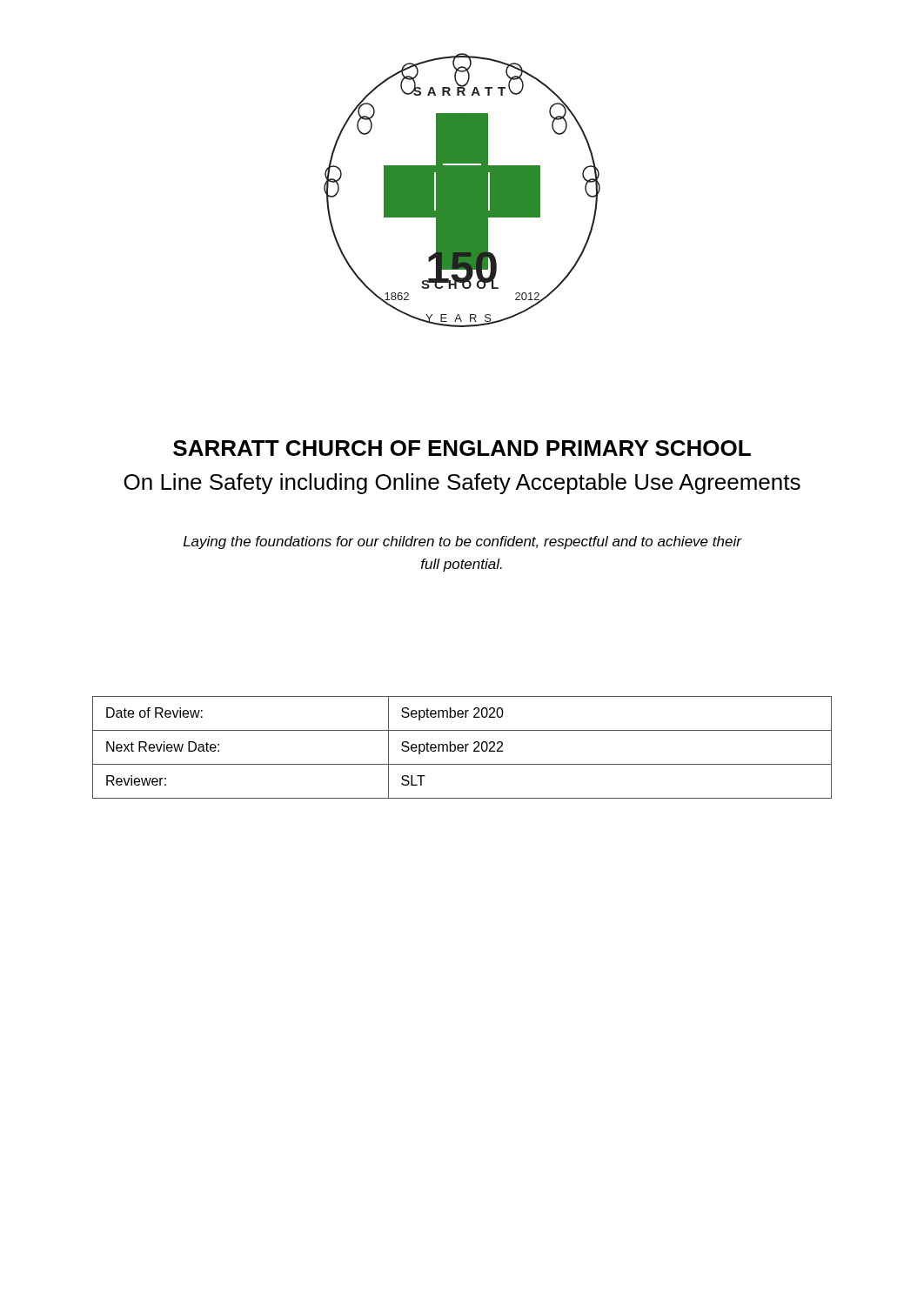This screenshot has height=1305, width=924.
Task: Find a logo
Action: pos(462,209)
